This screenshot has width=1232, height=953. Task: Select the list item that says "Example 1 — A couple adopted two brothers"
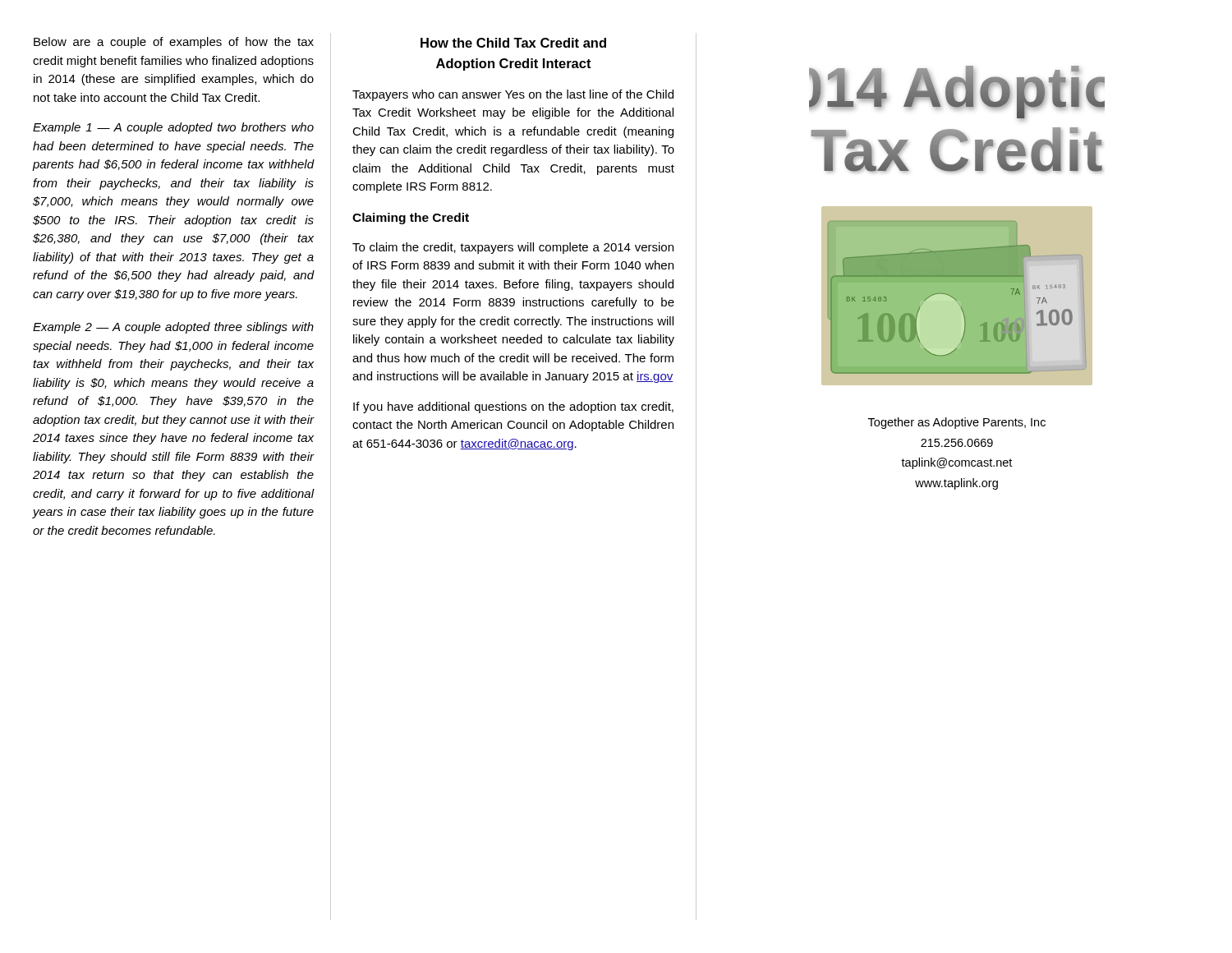(x=173, y=211)
